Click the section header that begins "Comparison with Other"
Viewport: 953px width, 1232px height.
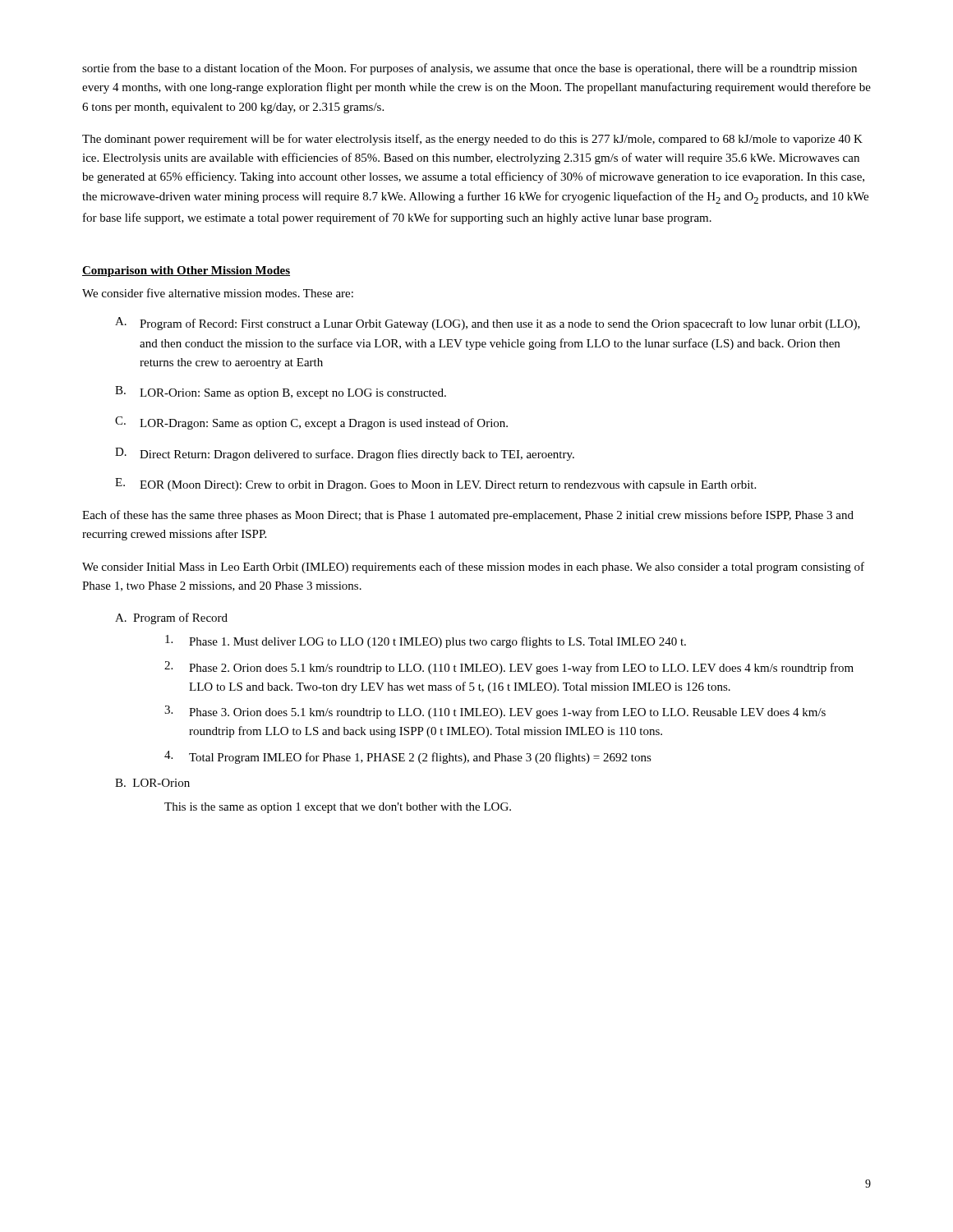(186, 271)
